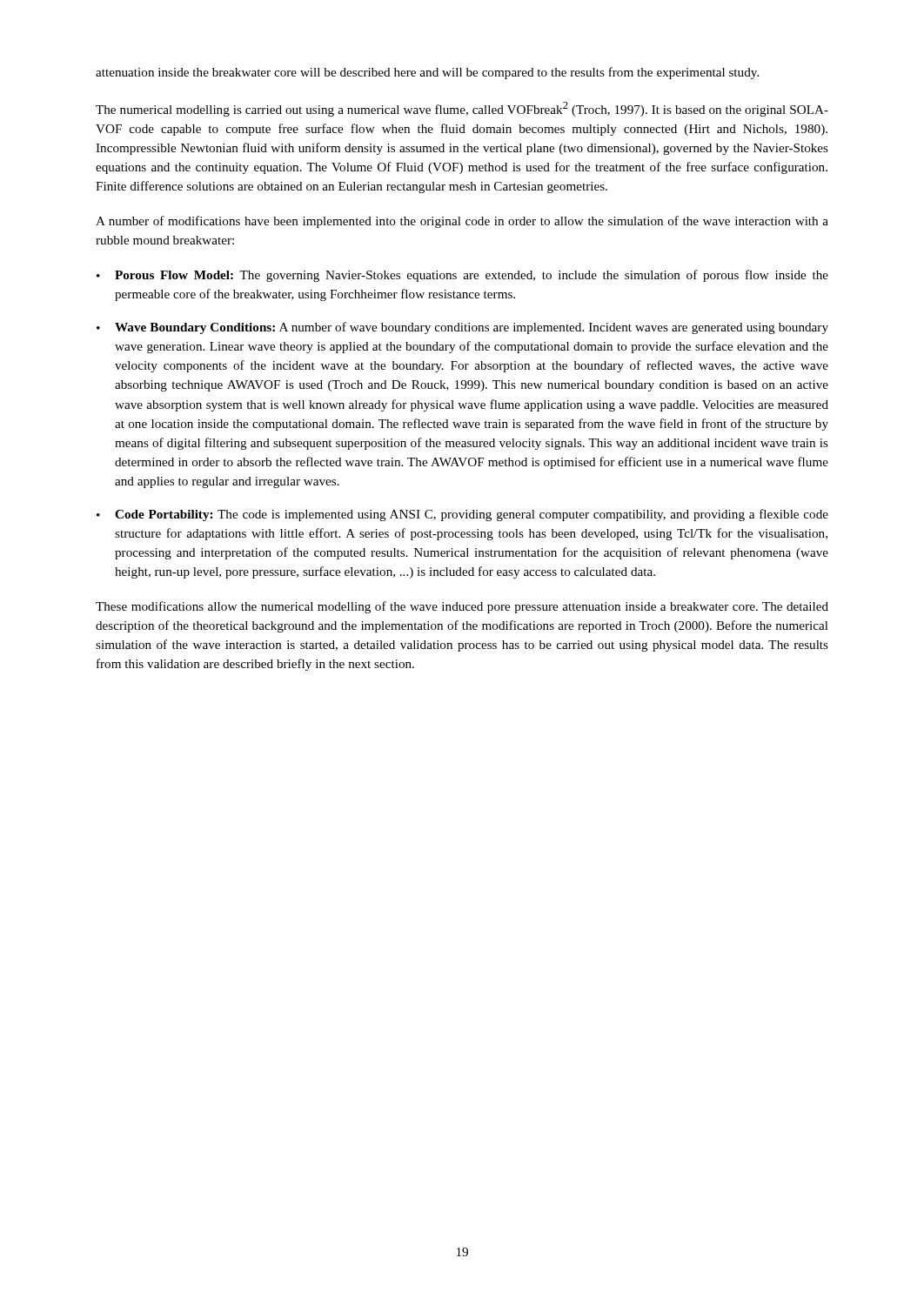Navigate to the text starting "The numerical modelling is carried out using a"
This screenshot has height=1305, width=924.
pos(462,146)
